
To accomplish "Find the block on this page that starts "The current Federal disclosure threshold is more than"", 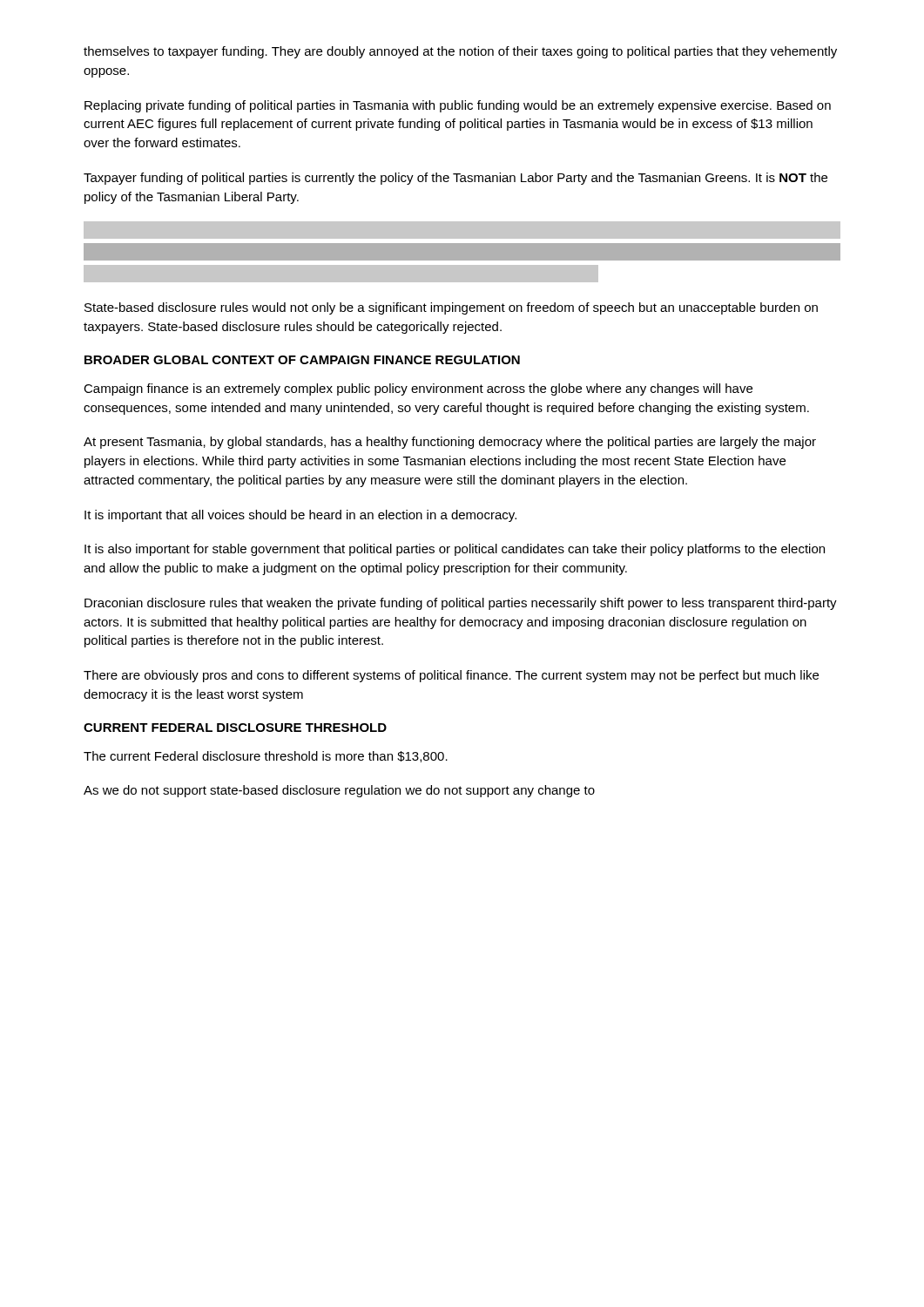I will point(266,755).
